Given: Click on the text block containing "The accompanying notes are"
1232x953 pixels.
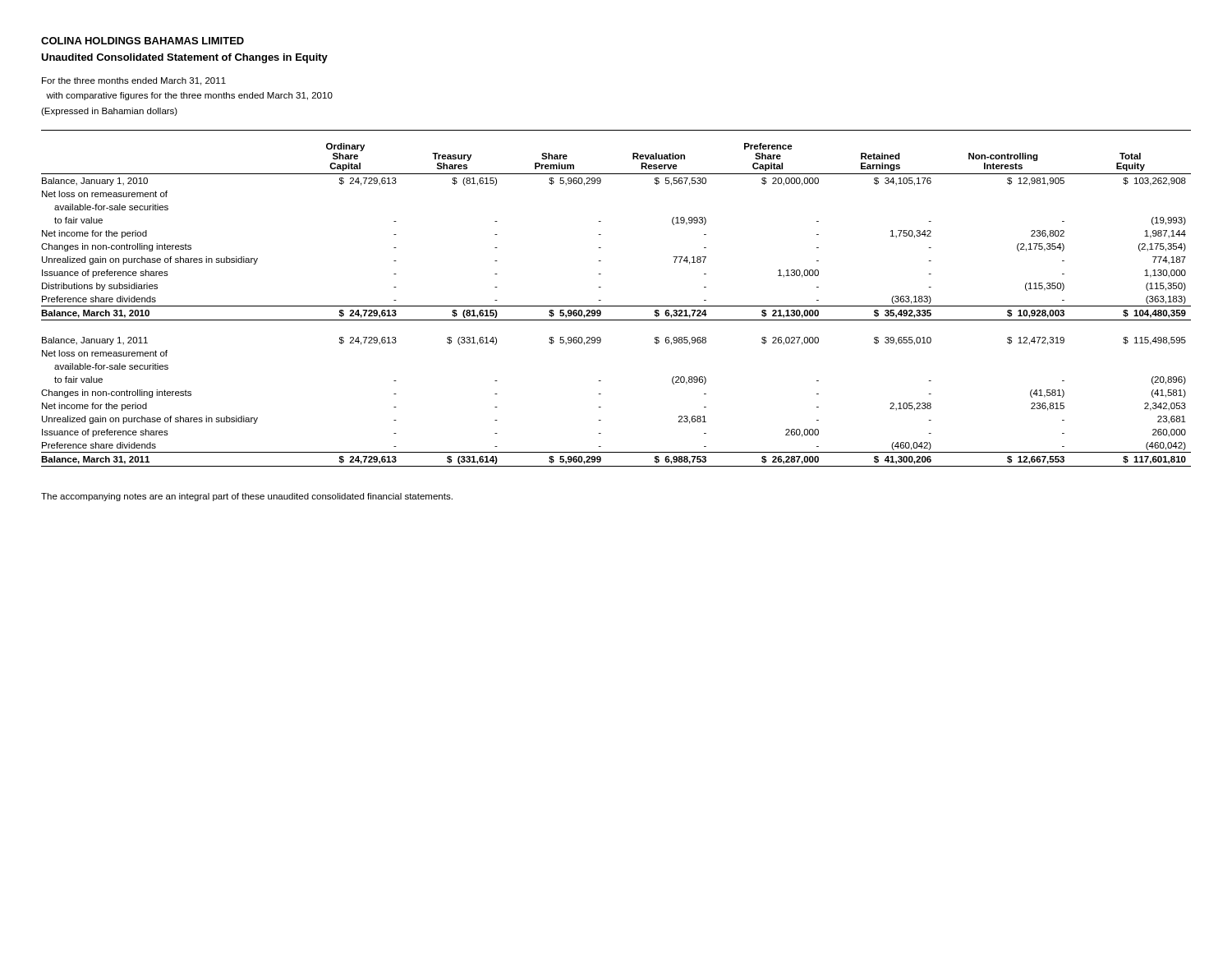Looking at the screenshot, I should pos(247,496).
